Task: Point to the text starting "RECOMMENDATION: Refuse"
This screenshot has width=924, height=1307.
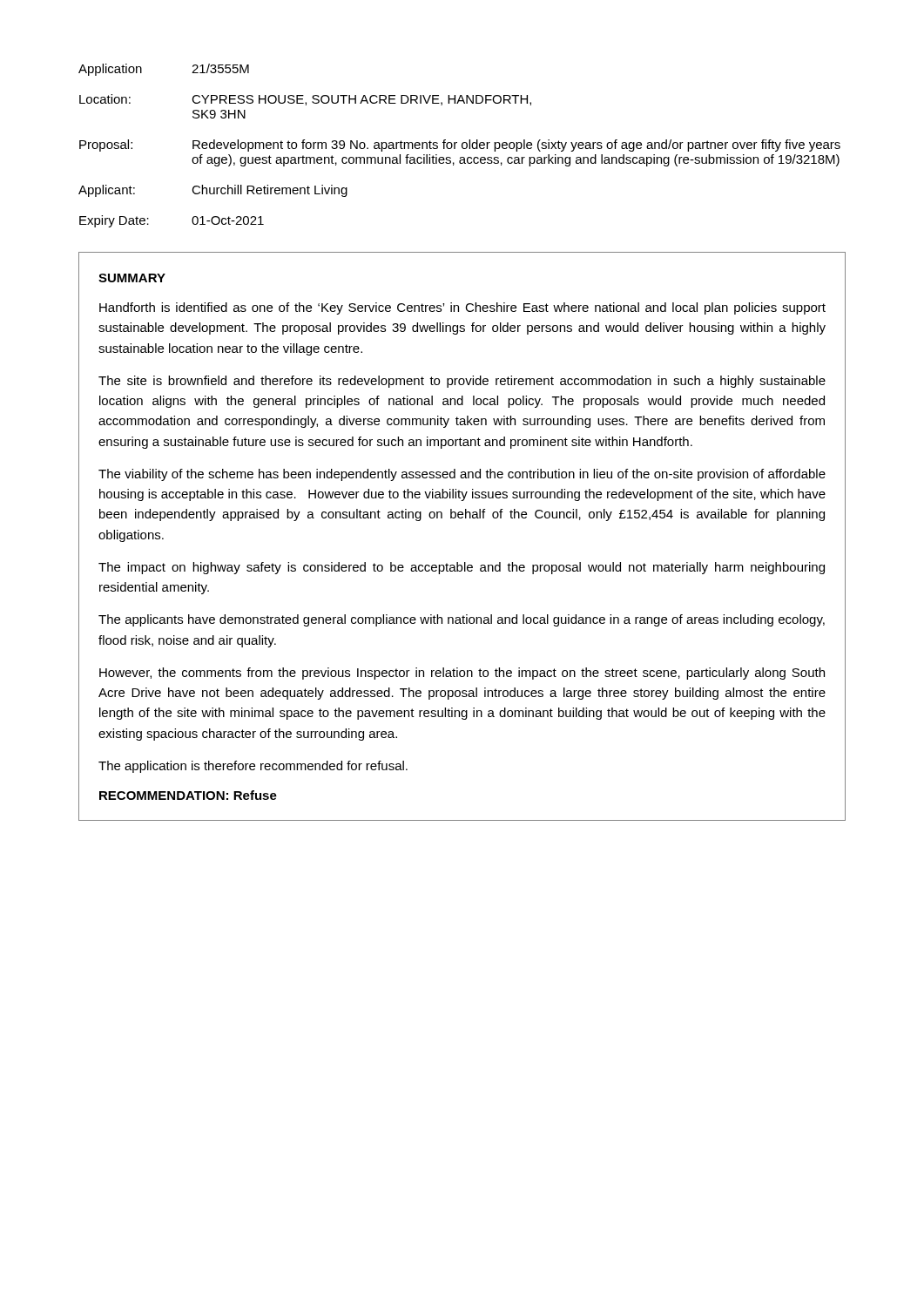Action: coord(188,795)
